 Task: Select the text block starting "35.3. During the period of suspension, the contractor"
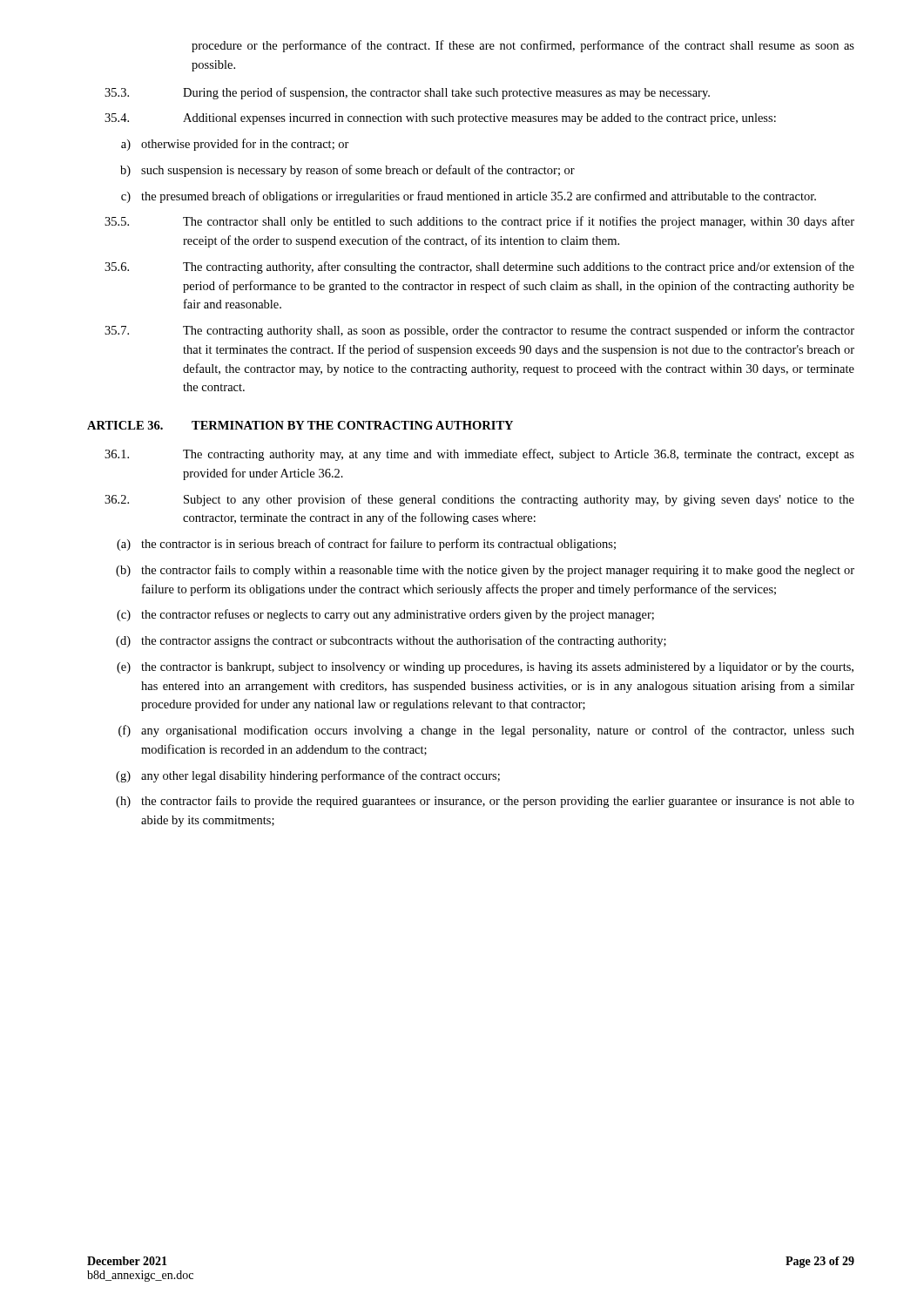[x=471, y=93]
